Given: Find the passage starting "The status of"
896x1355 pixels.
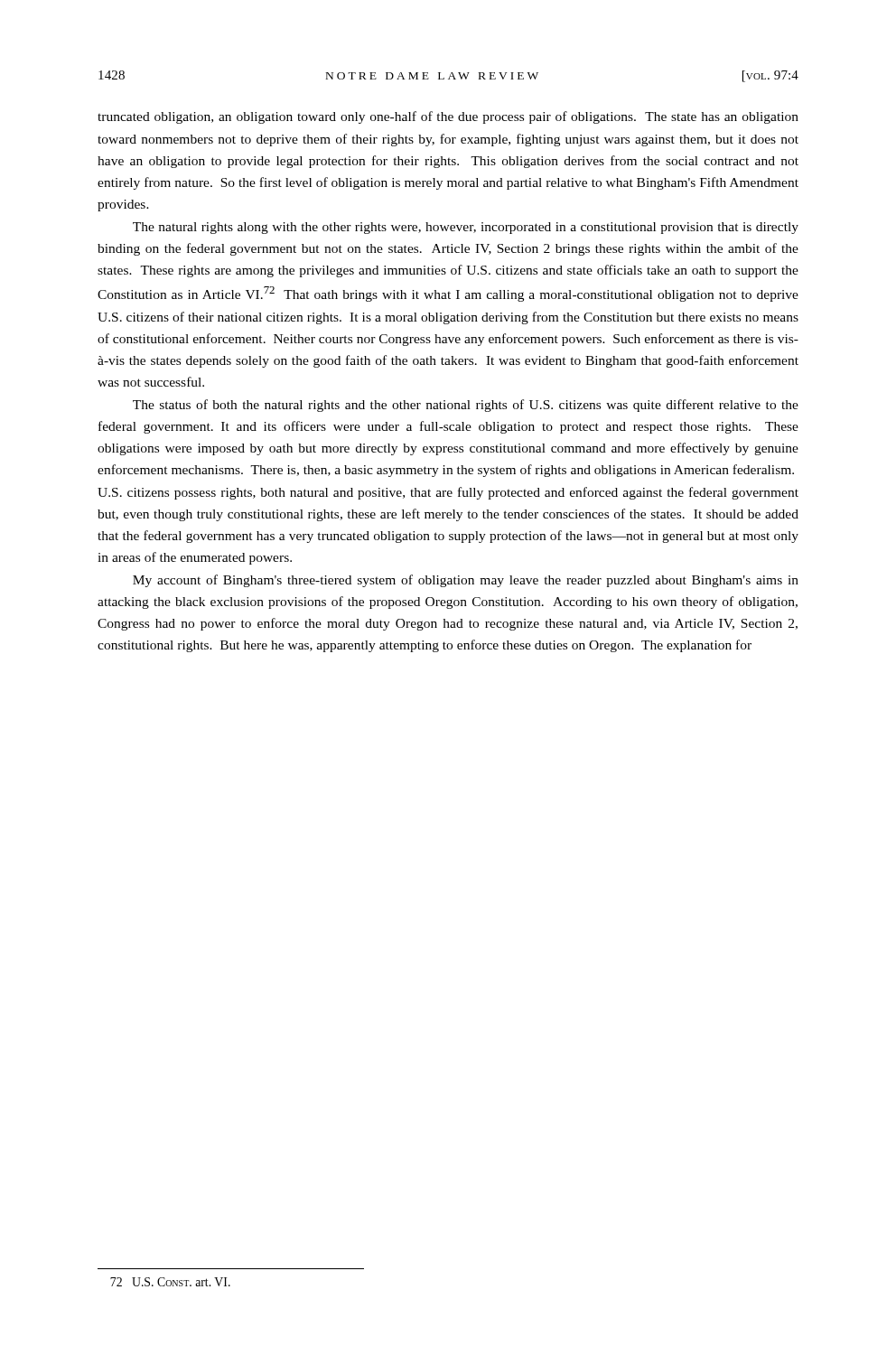Looking at the screenshot, I should [x=448, y=481].
